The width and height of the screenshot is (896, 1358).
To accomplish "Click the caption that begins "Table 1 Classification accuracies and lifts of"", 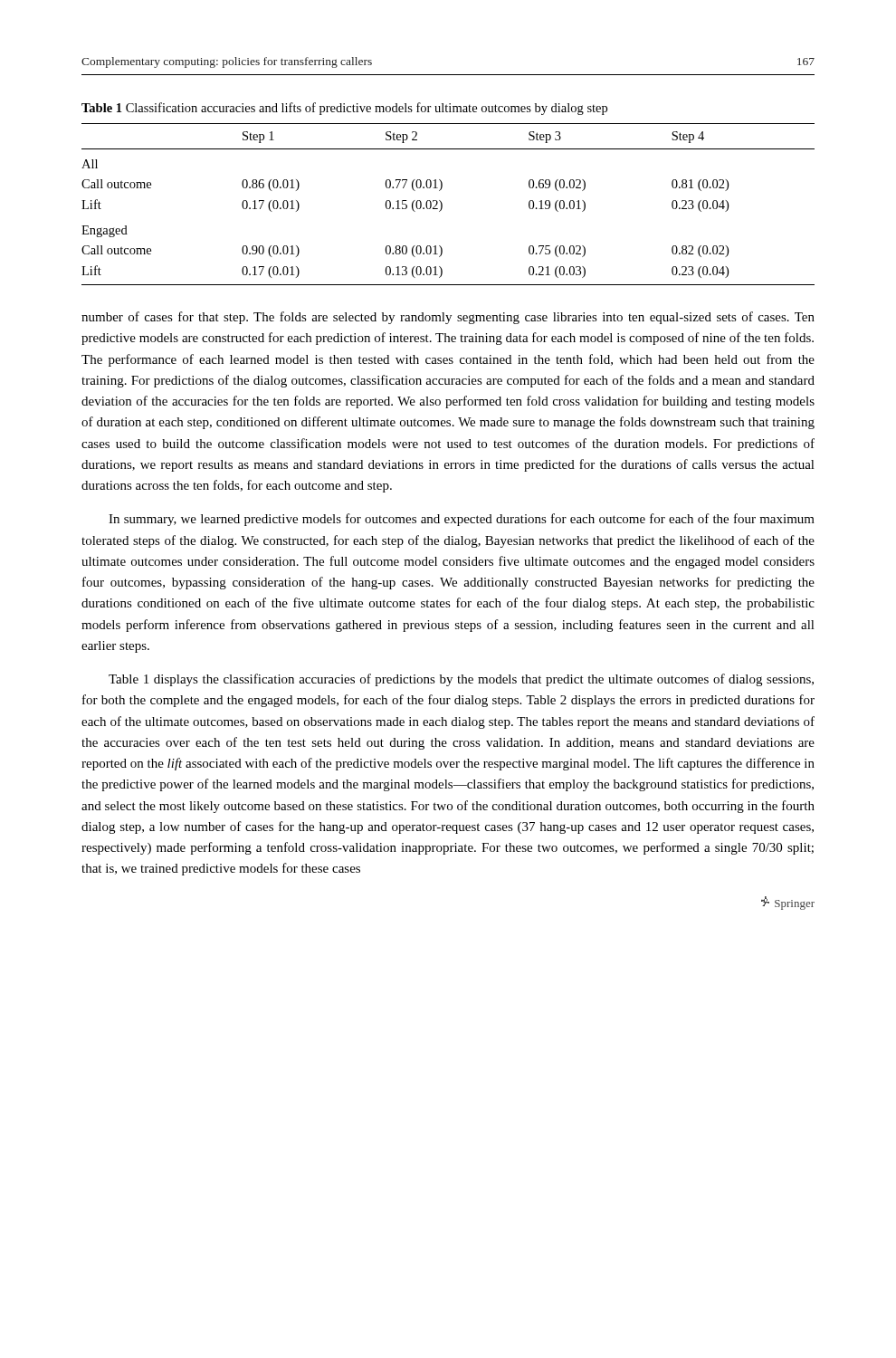I will (x=345, y=108).
